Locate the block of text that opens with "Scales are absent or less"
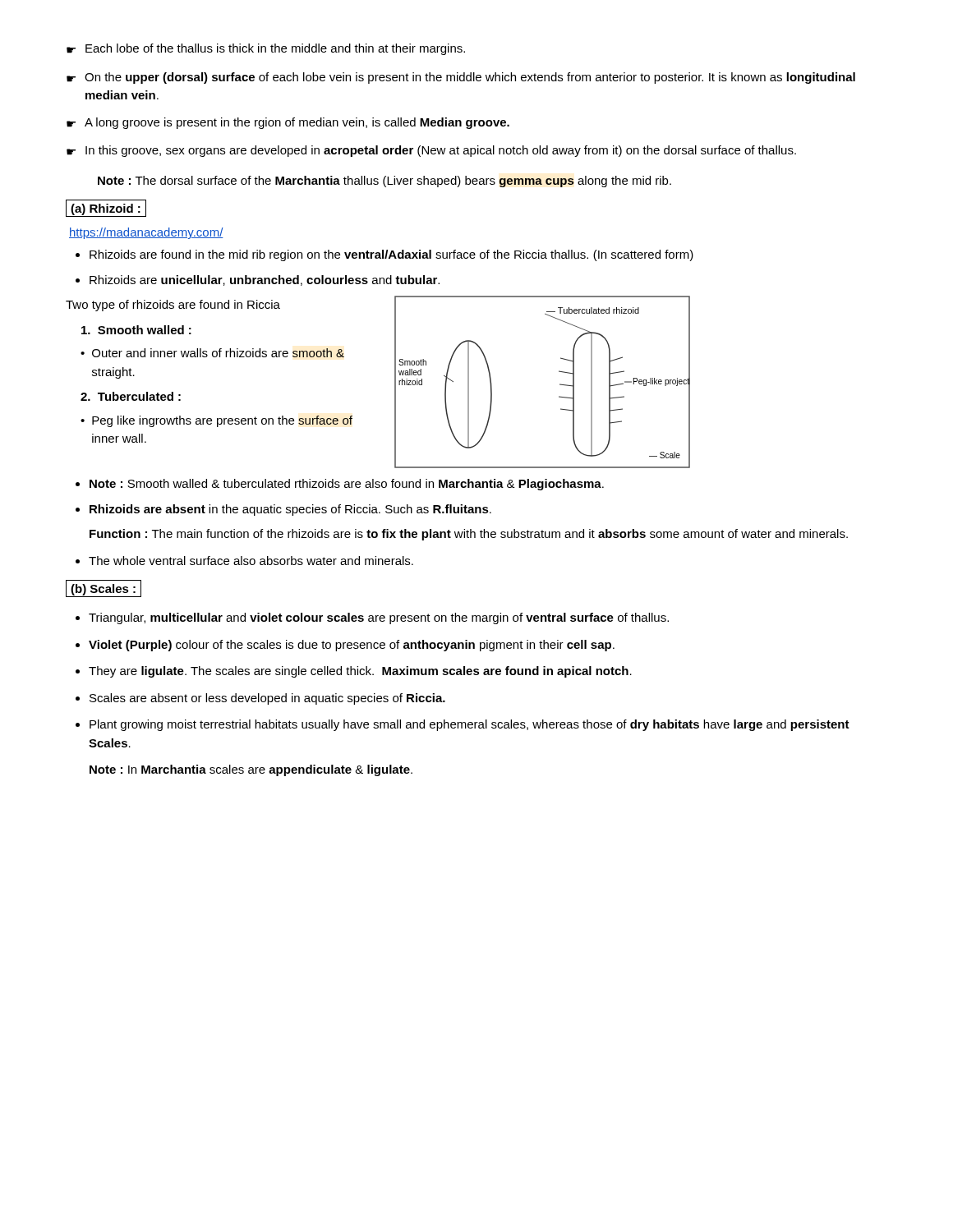 [267, 697]
